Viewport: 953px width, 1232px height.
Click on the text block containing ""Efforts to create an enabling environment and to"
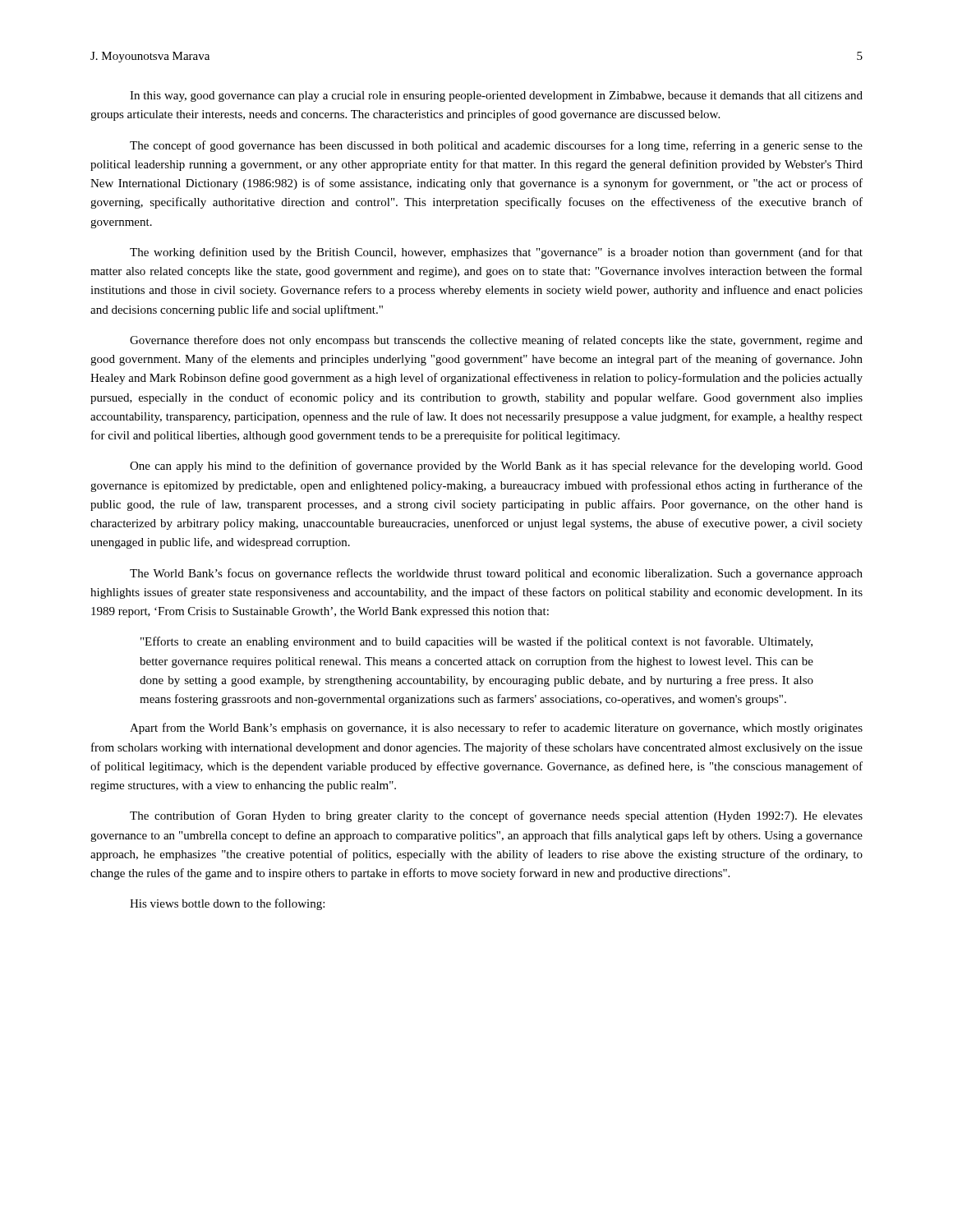(476, 670)
